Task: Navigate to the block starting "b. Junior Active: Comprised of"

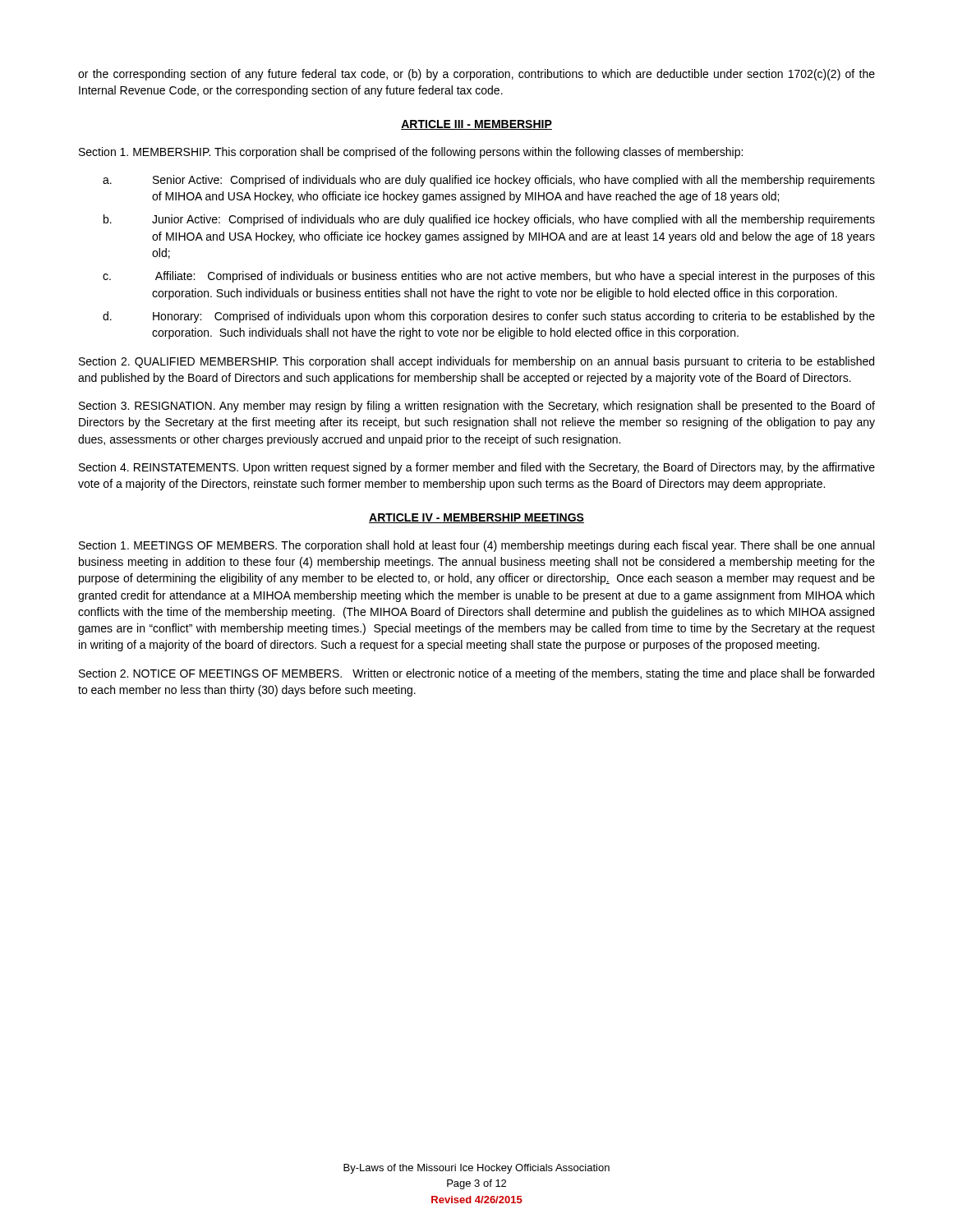Action: 476,236
